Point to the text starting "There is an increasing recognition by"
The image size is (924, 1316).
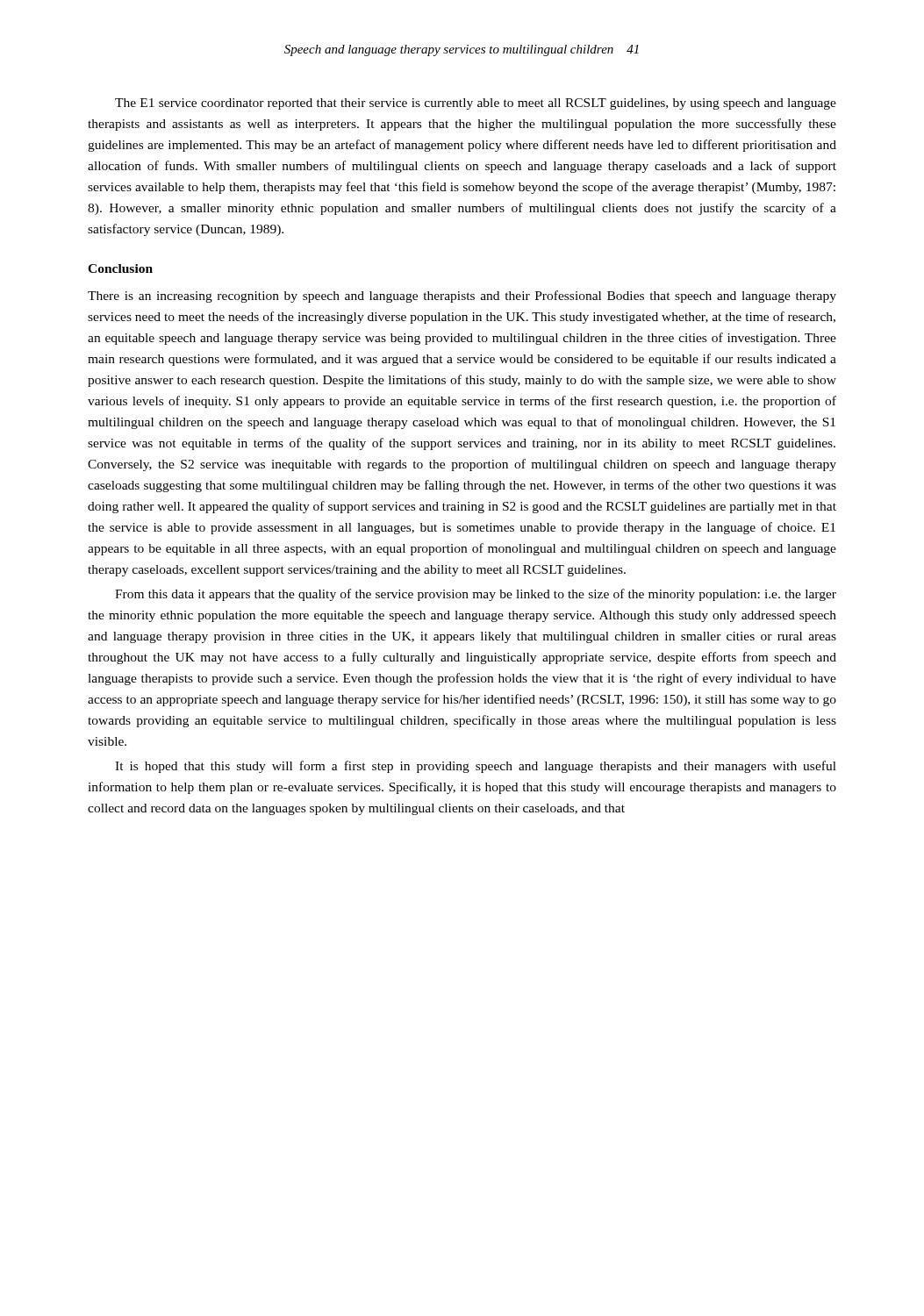[x=462, y=433]
